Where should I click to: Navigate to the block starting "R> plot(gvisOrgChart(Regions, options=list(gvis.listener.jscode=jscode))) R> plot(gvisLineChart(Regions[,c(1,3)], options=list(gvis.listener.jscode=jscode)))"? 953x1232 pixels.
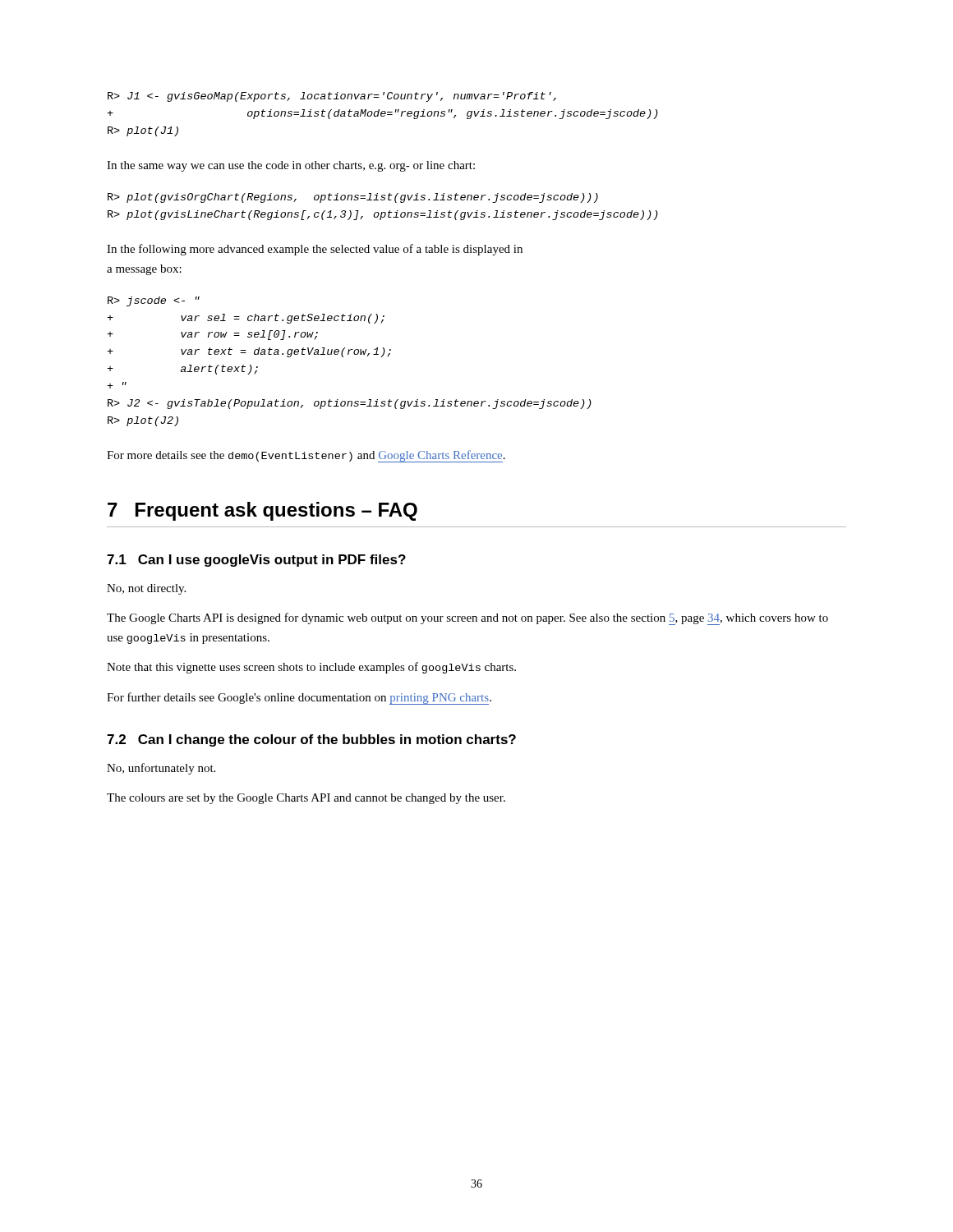[476, 207]
